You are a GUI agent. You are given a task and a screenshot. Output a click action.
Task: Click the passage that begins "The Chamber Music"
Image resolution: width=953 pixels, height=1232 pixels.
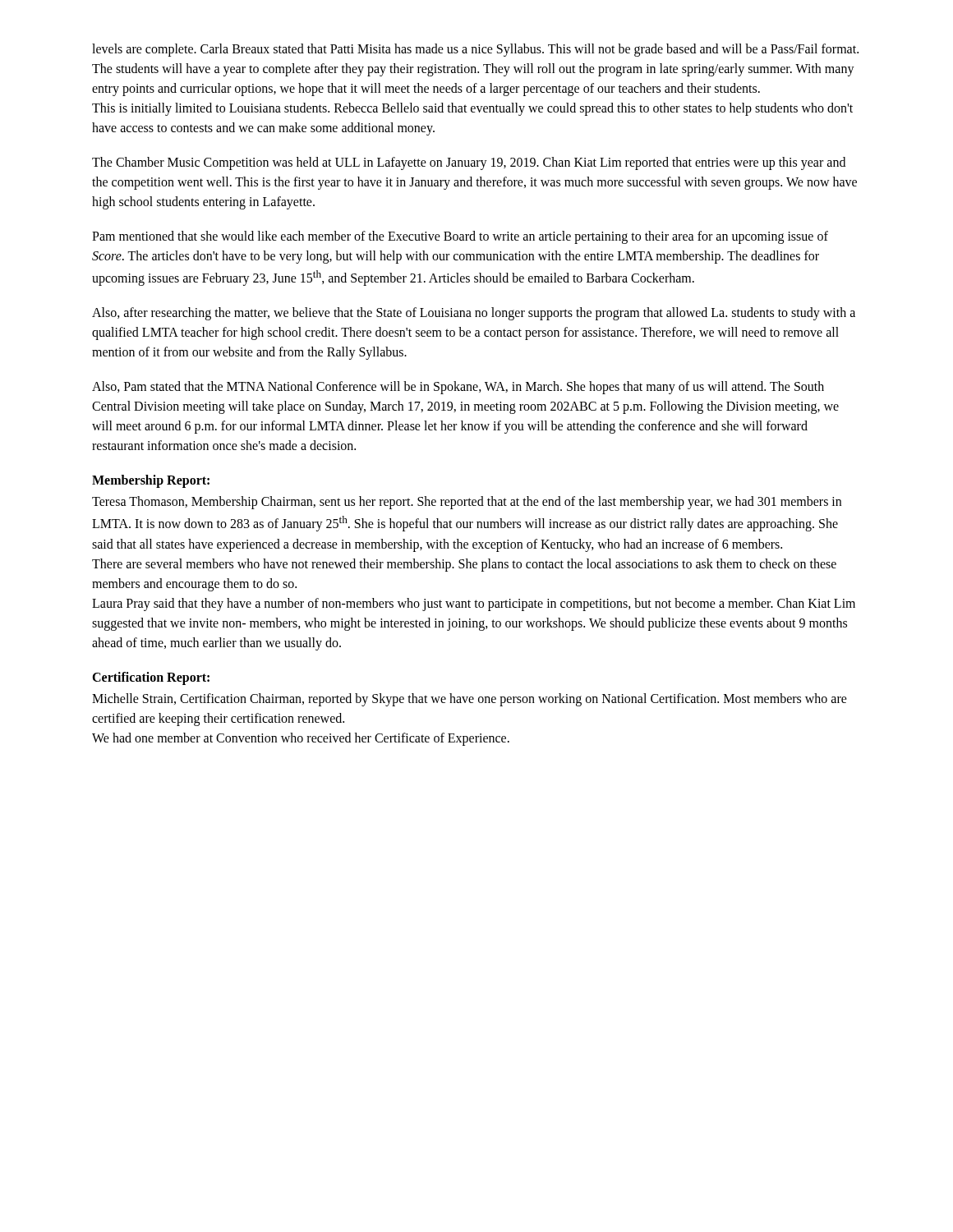[475, 182]
